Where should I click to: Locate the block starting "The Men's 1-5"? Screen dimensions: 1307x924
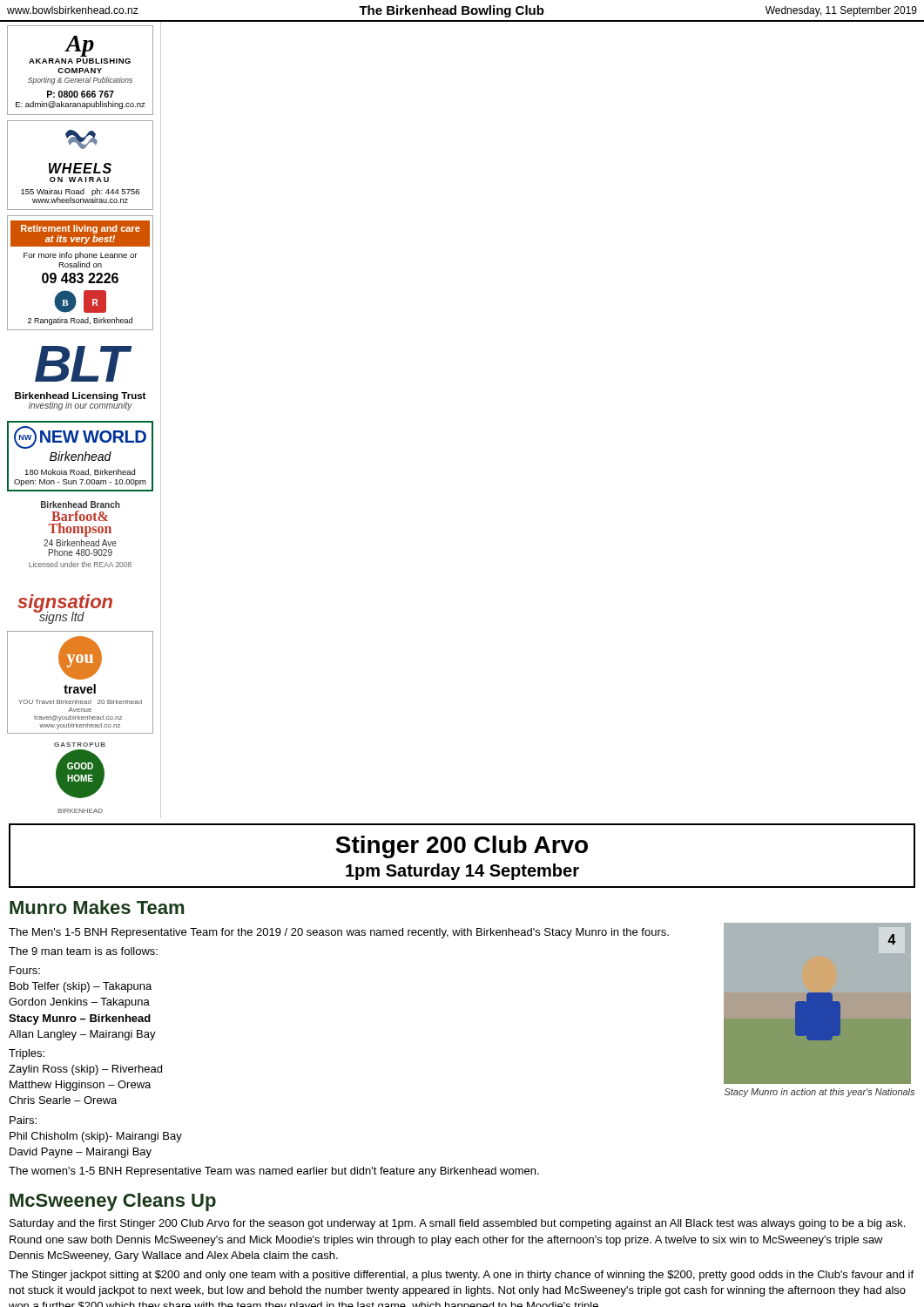(339, 933)
